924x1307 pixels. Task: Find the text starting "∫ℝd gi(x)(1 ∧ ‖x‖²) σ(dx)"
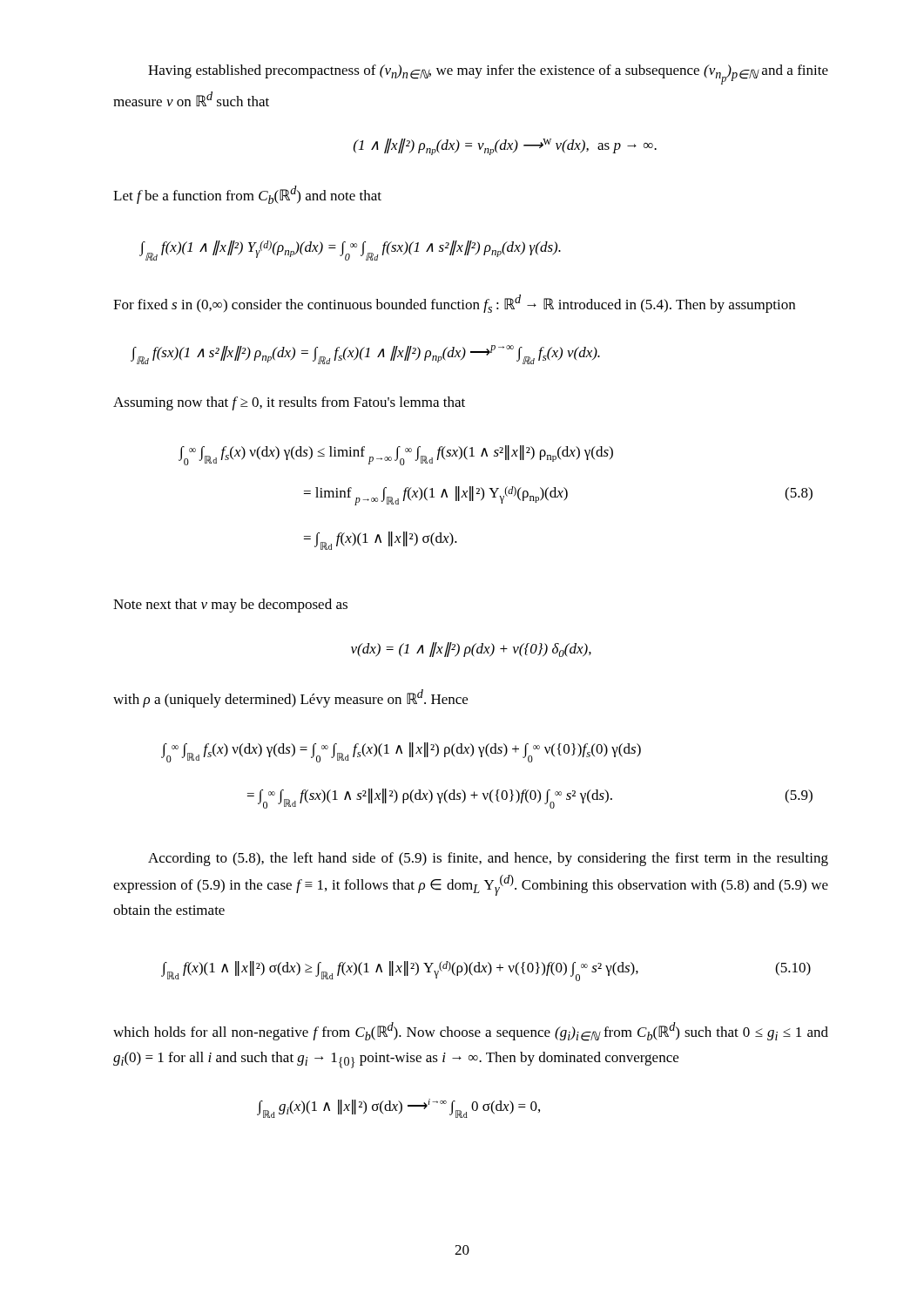[x=471, y=1105]
